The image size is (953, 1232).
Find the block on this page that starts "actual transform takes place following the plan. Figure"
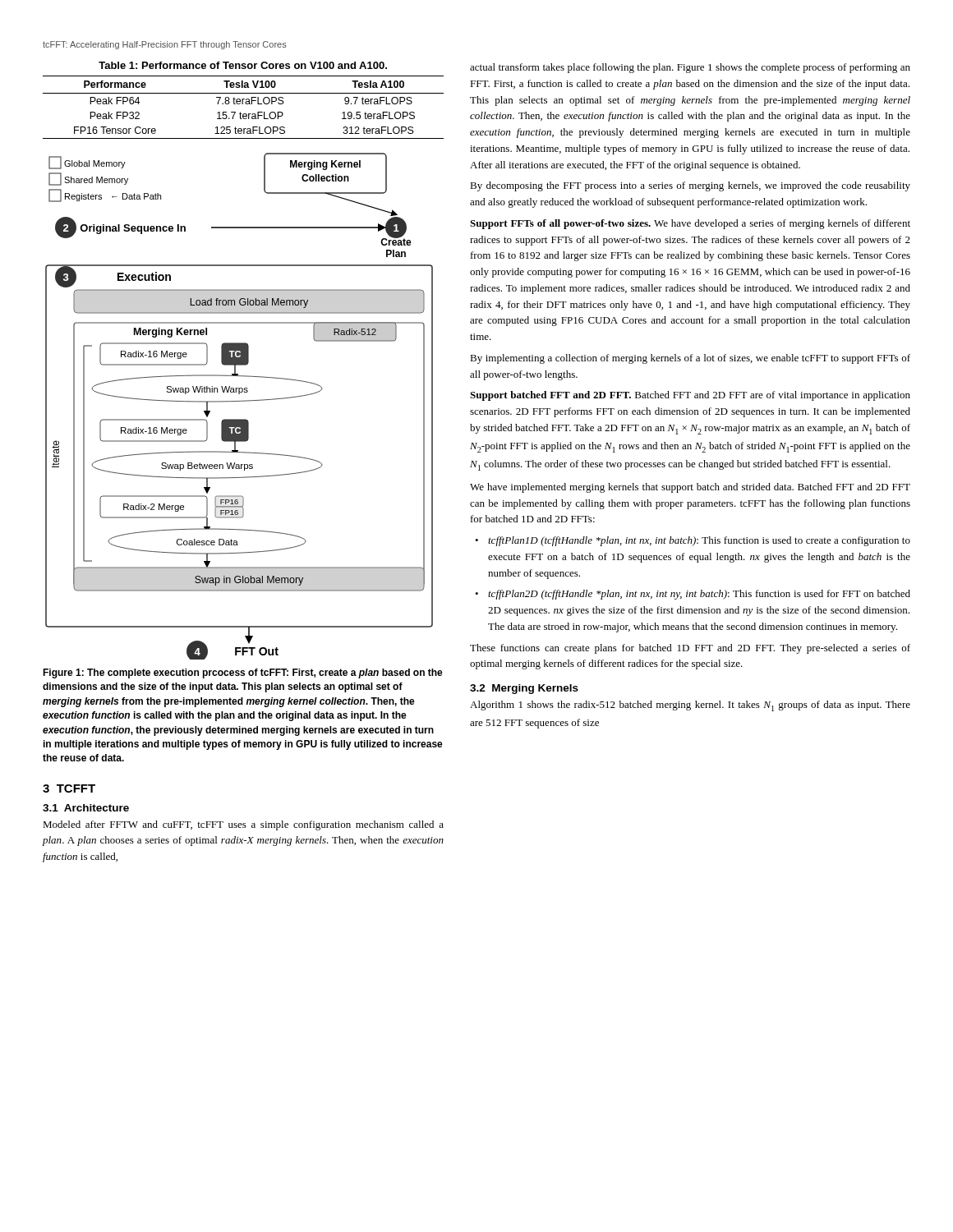coord(690,116)
